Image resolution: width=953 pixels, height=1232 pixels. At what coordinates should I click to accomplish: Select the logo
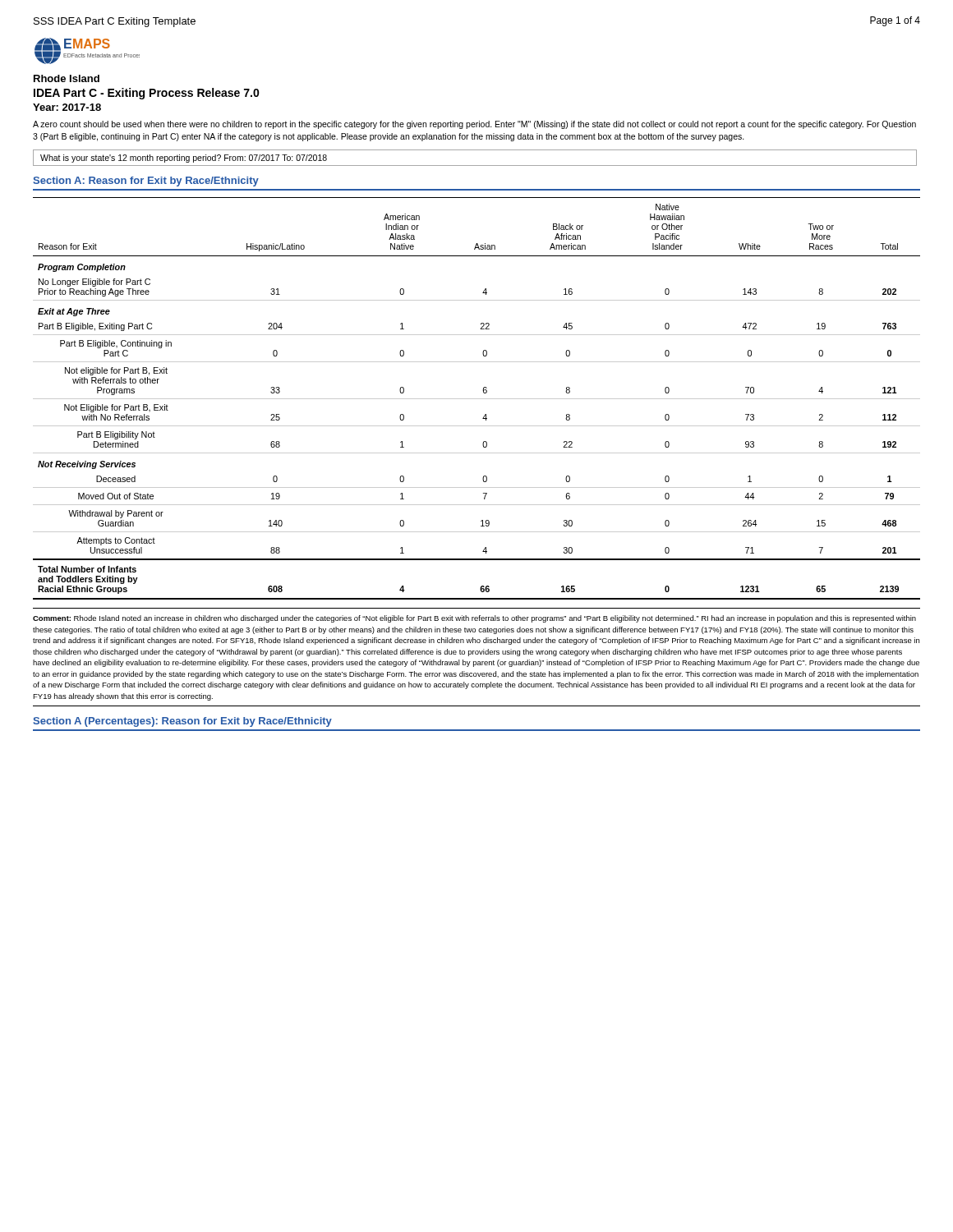(x=476, y=52)
